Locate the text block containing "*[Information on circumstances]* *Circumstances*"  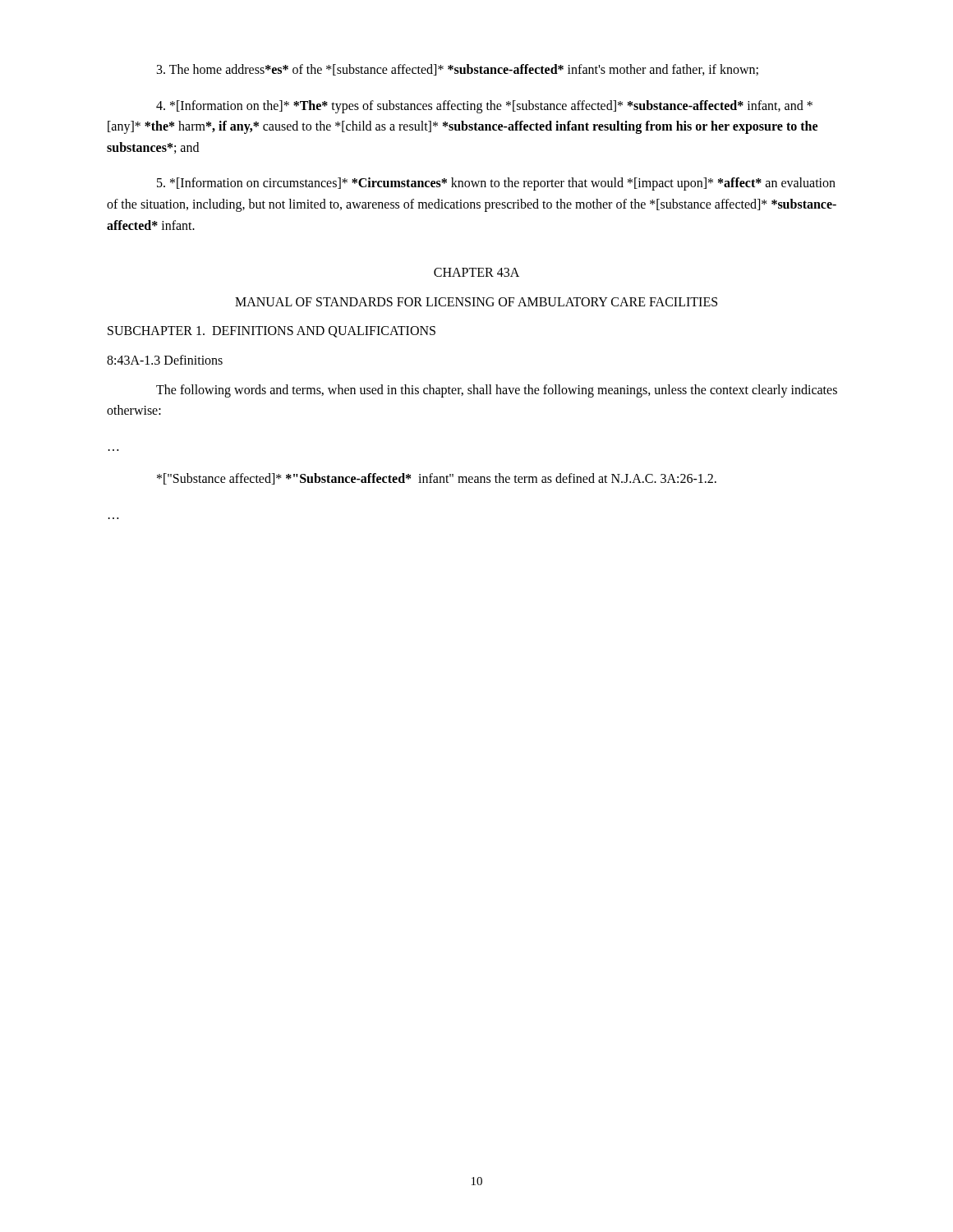coord(472,204)
